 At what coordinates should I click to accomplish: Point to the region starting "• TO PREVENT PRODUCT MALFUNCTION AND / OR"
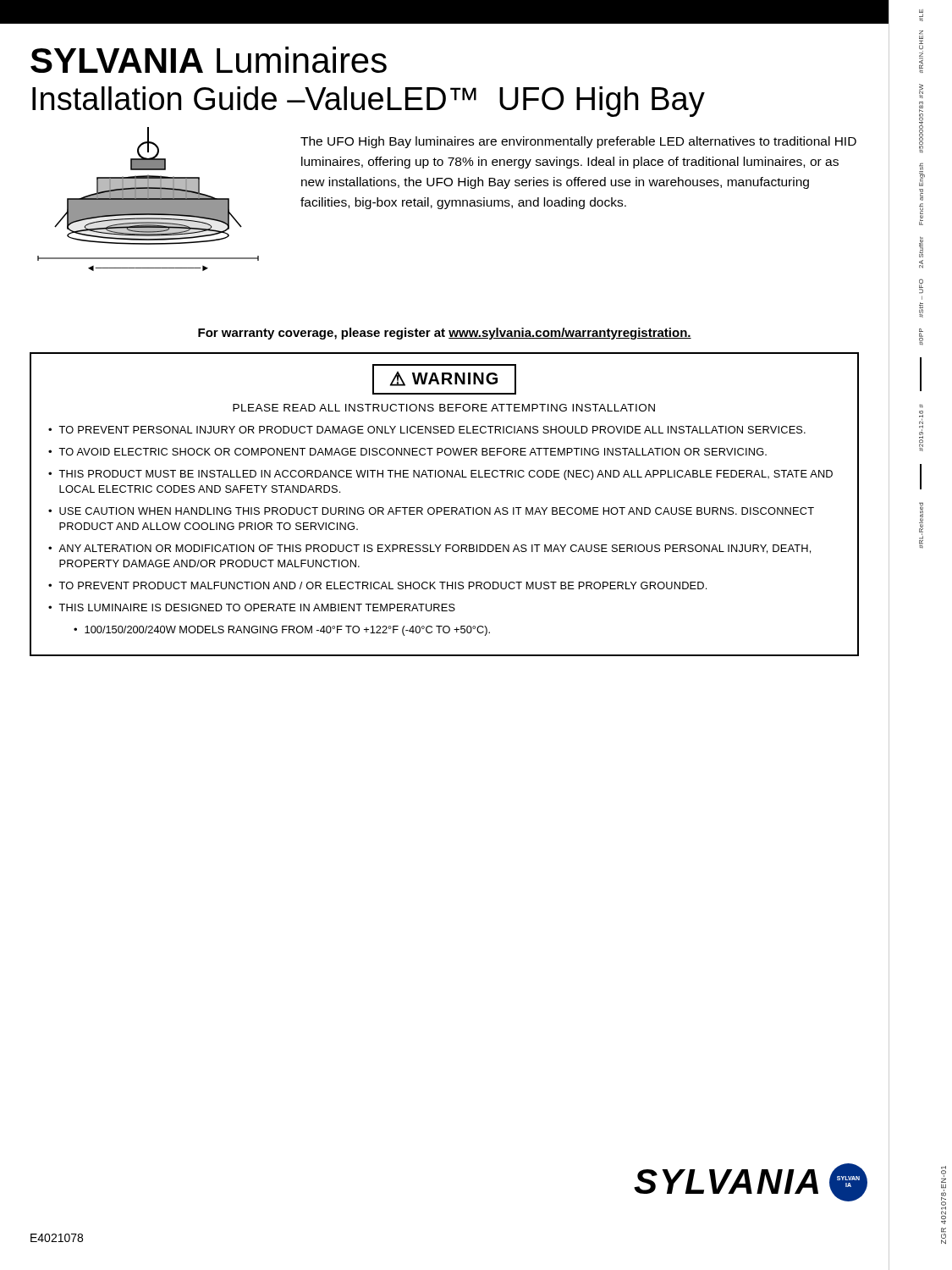click(444, 586)
